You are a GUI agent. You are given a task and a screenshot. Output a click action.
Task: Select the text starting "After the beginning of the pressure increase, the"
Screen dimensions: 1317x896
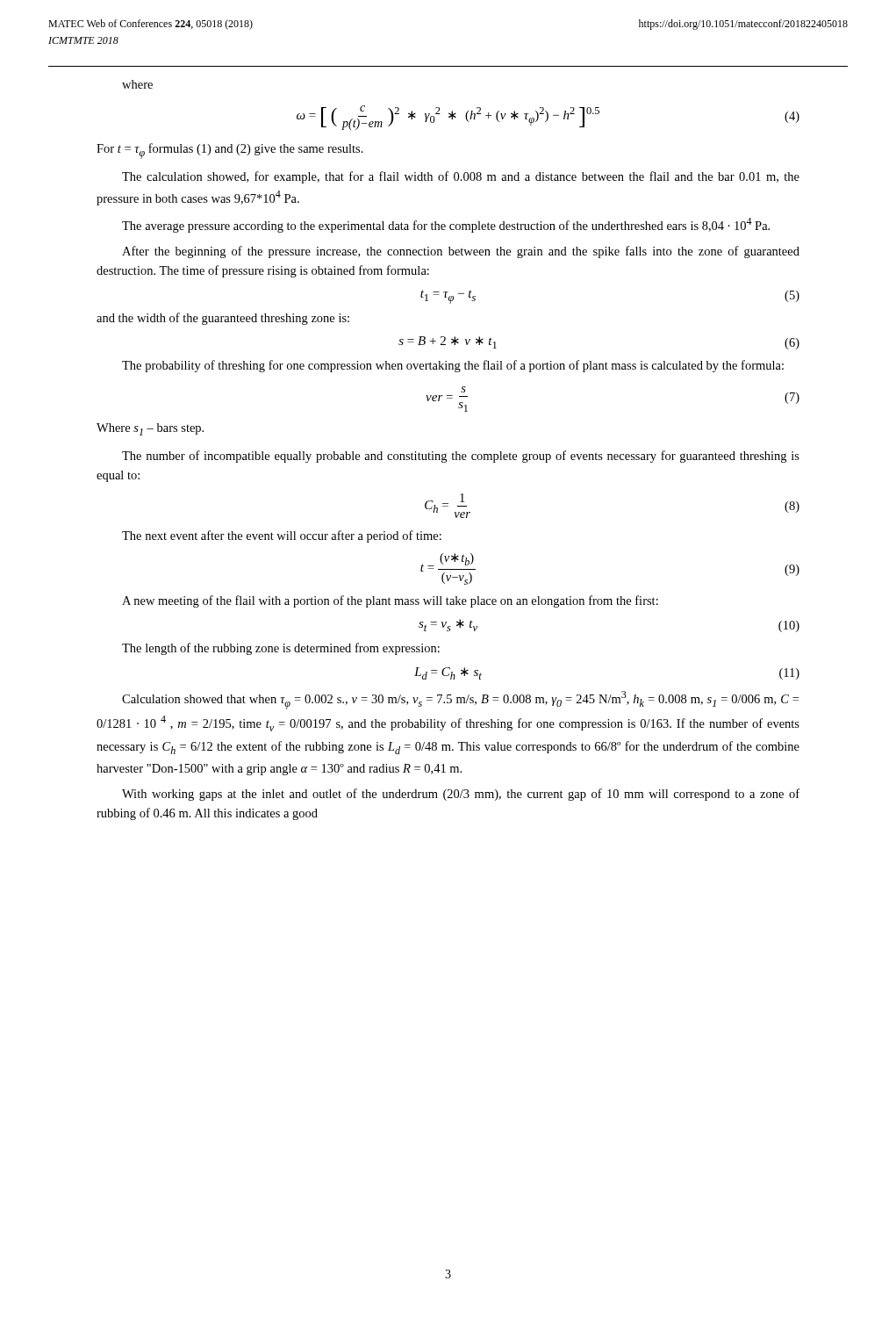(x=448, y=261)
